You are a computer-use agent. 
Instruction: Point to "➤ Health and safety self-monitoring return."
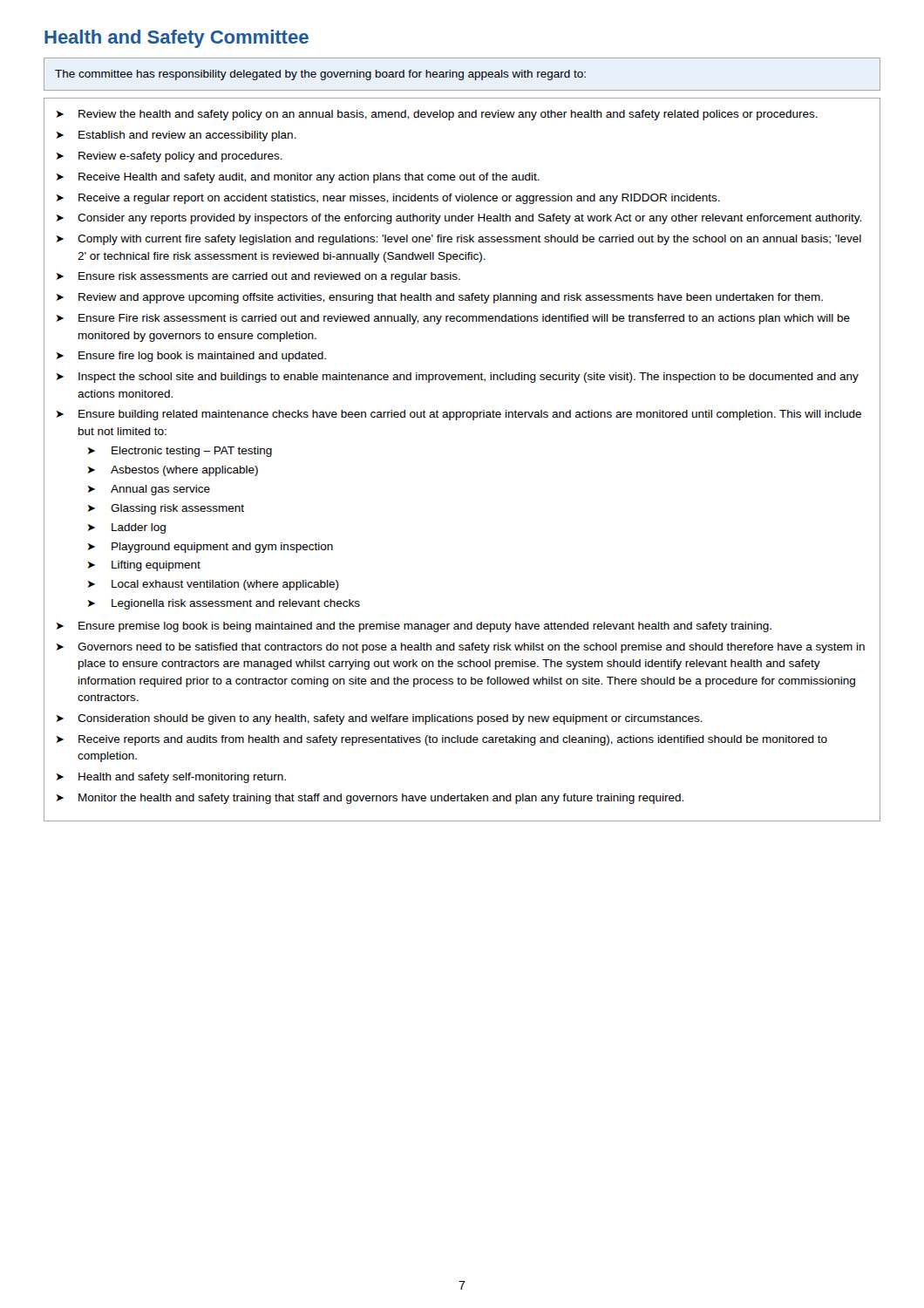[x=171, y=778]
